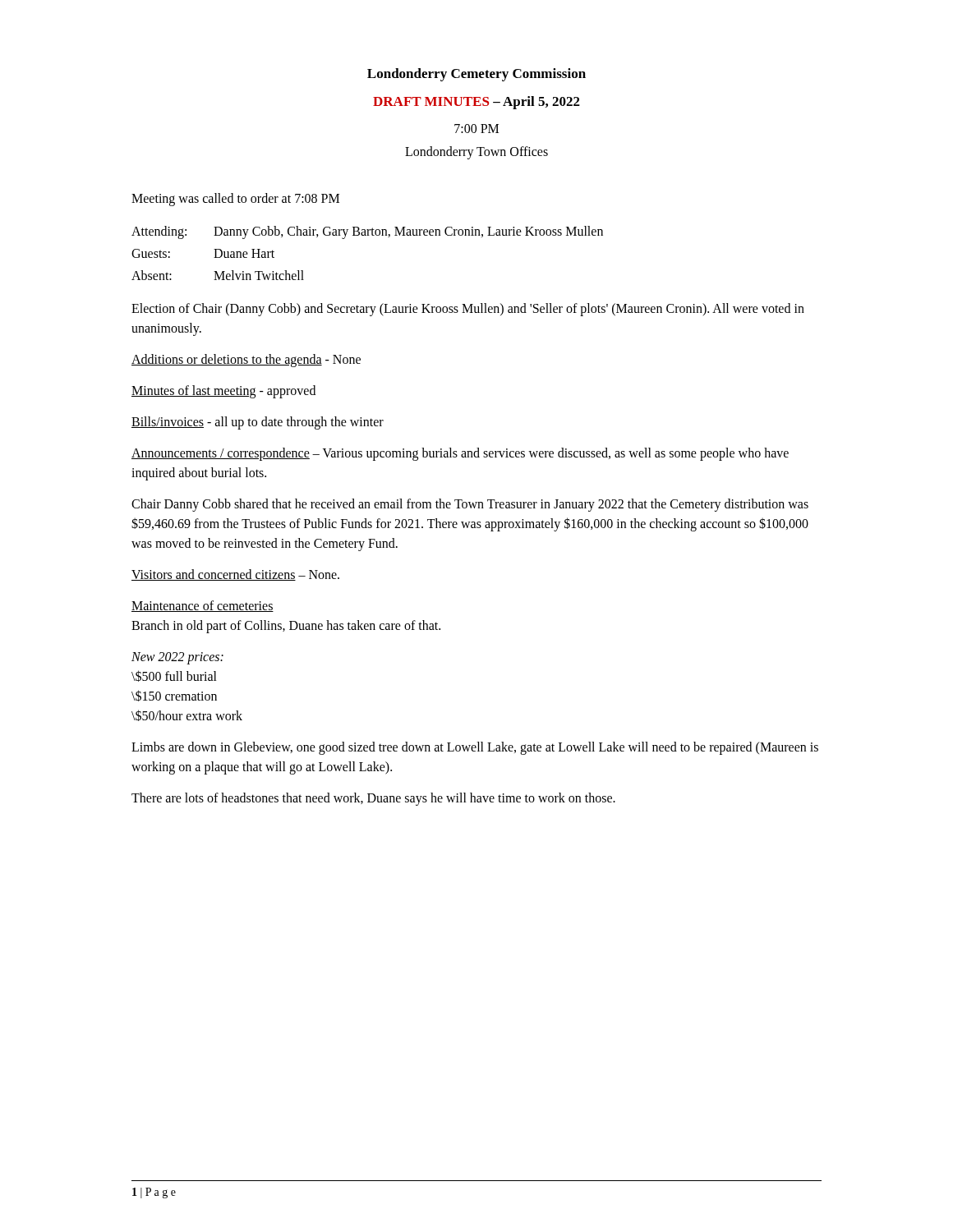The image size is (953, 1232).
Task: Point to the block beginning "Meeting was called to order at 7:08"
Action: point(236,198)
